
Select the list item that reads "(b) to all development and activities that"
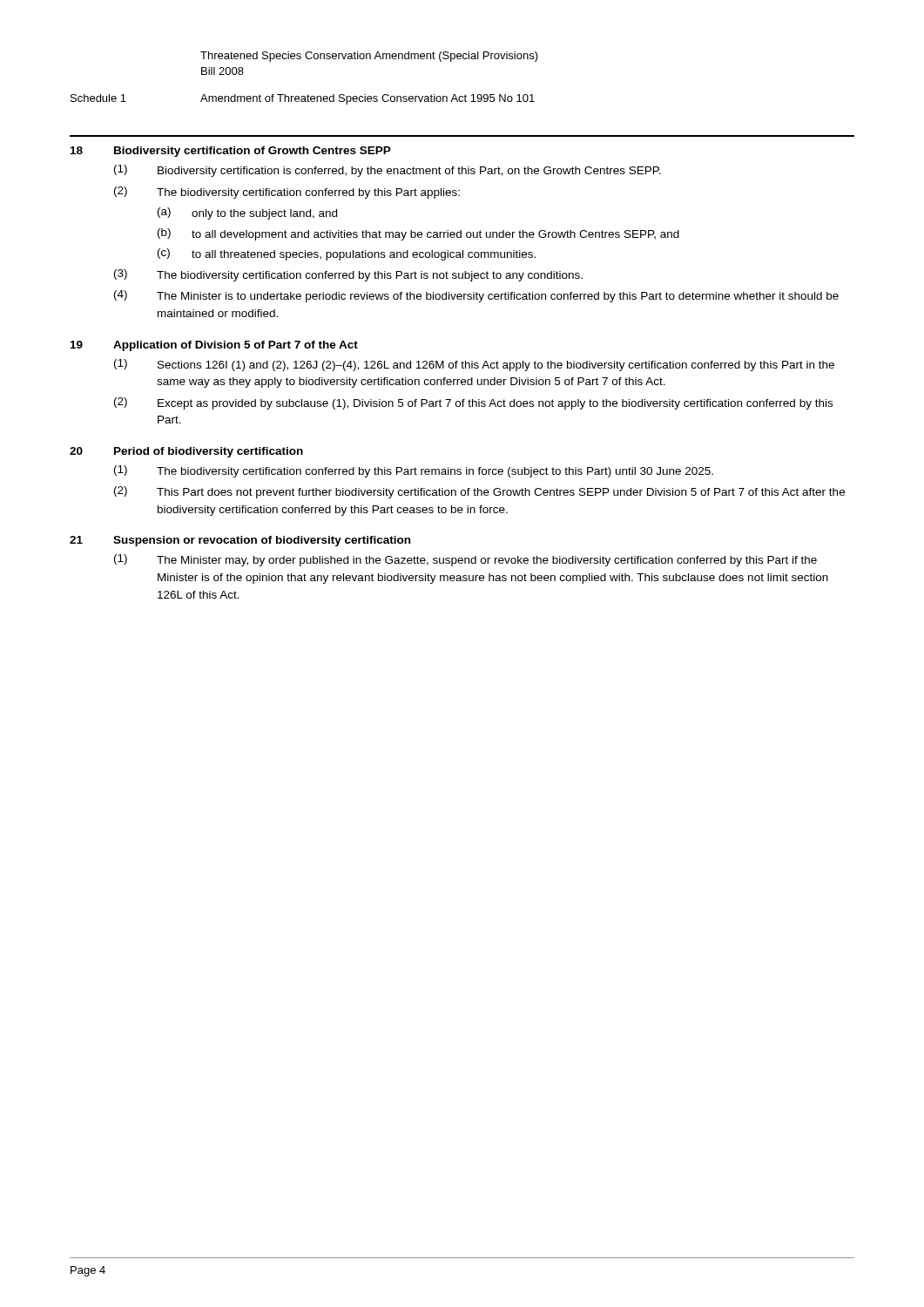point(506,234)
